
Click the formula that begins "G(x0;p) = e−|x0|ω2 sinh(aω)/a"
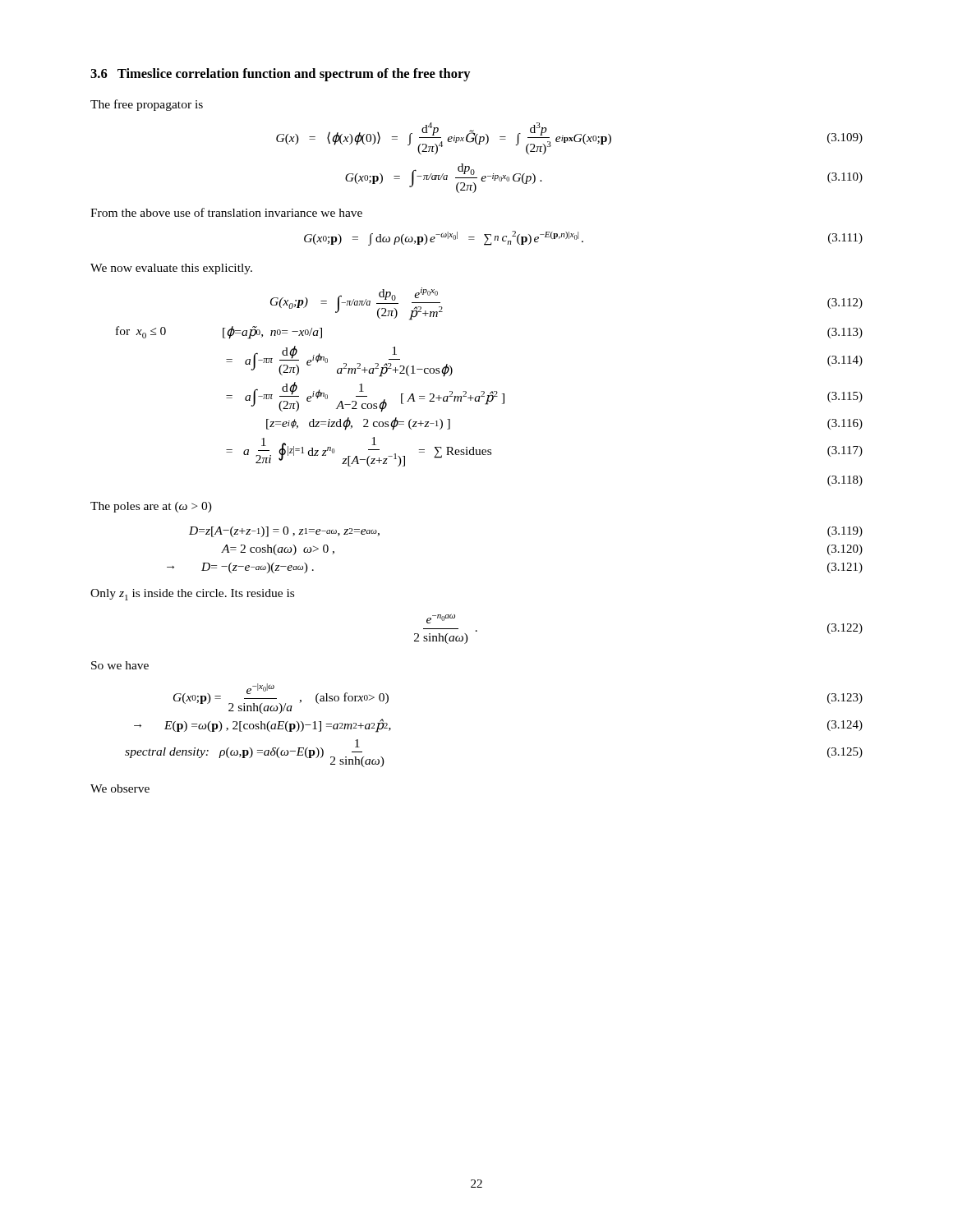(267, 699)
